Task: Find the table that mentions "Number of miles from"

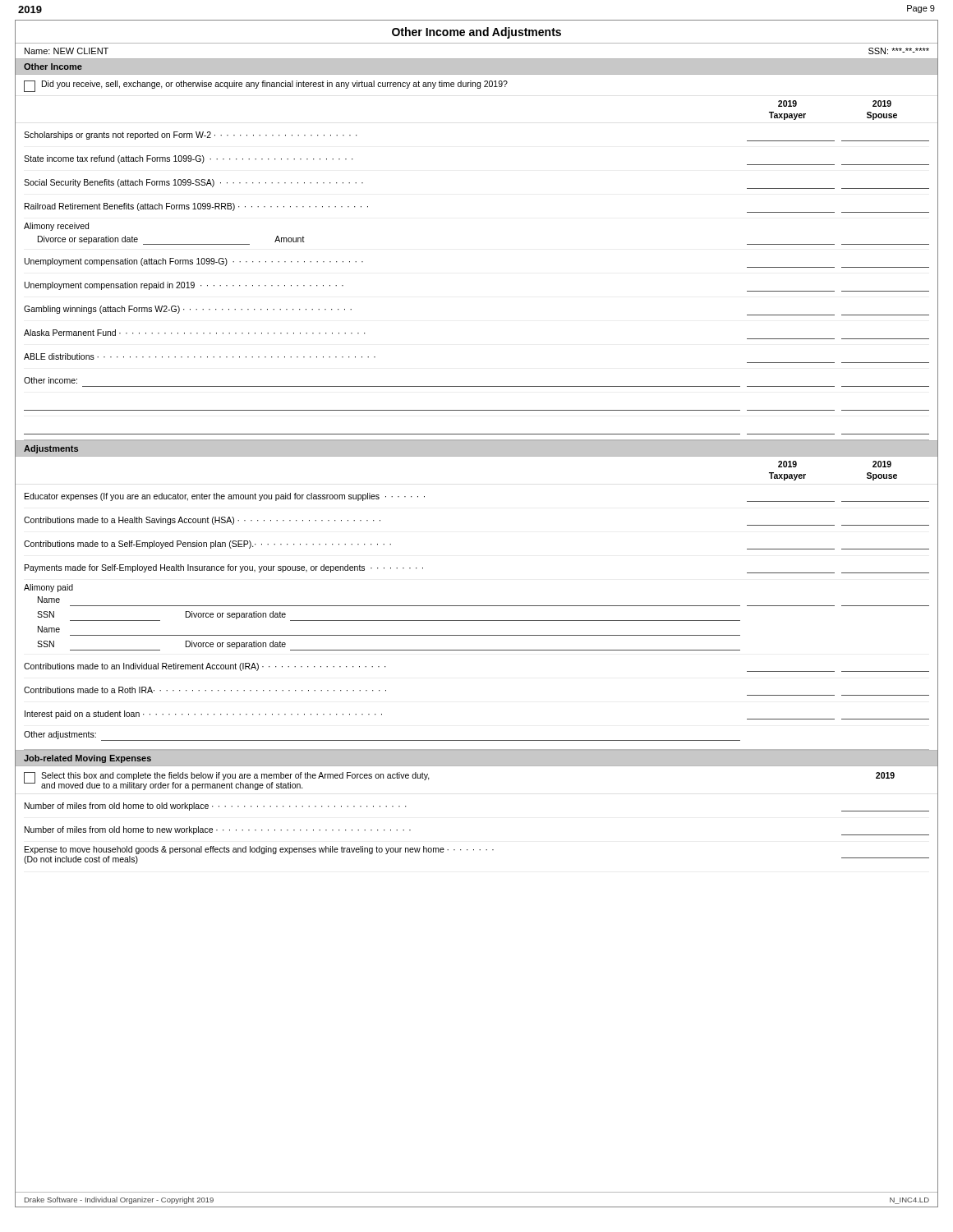Action: tap(476, 833)
